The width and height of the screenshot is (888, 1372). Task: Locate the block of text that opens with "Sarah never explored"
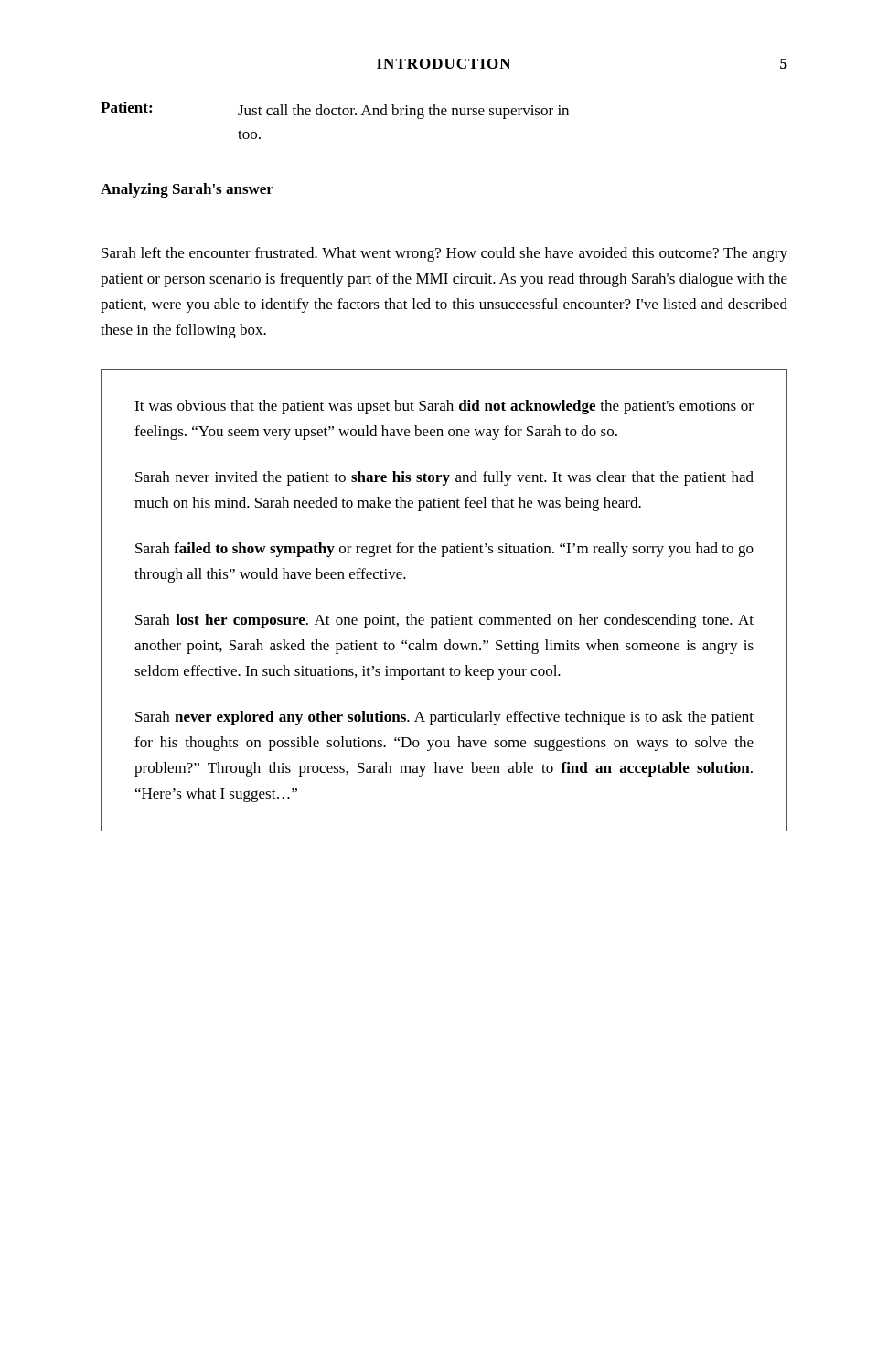(x=444, y=755)
